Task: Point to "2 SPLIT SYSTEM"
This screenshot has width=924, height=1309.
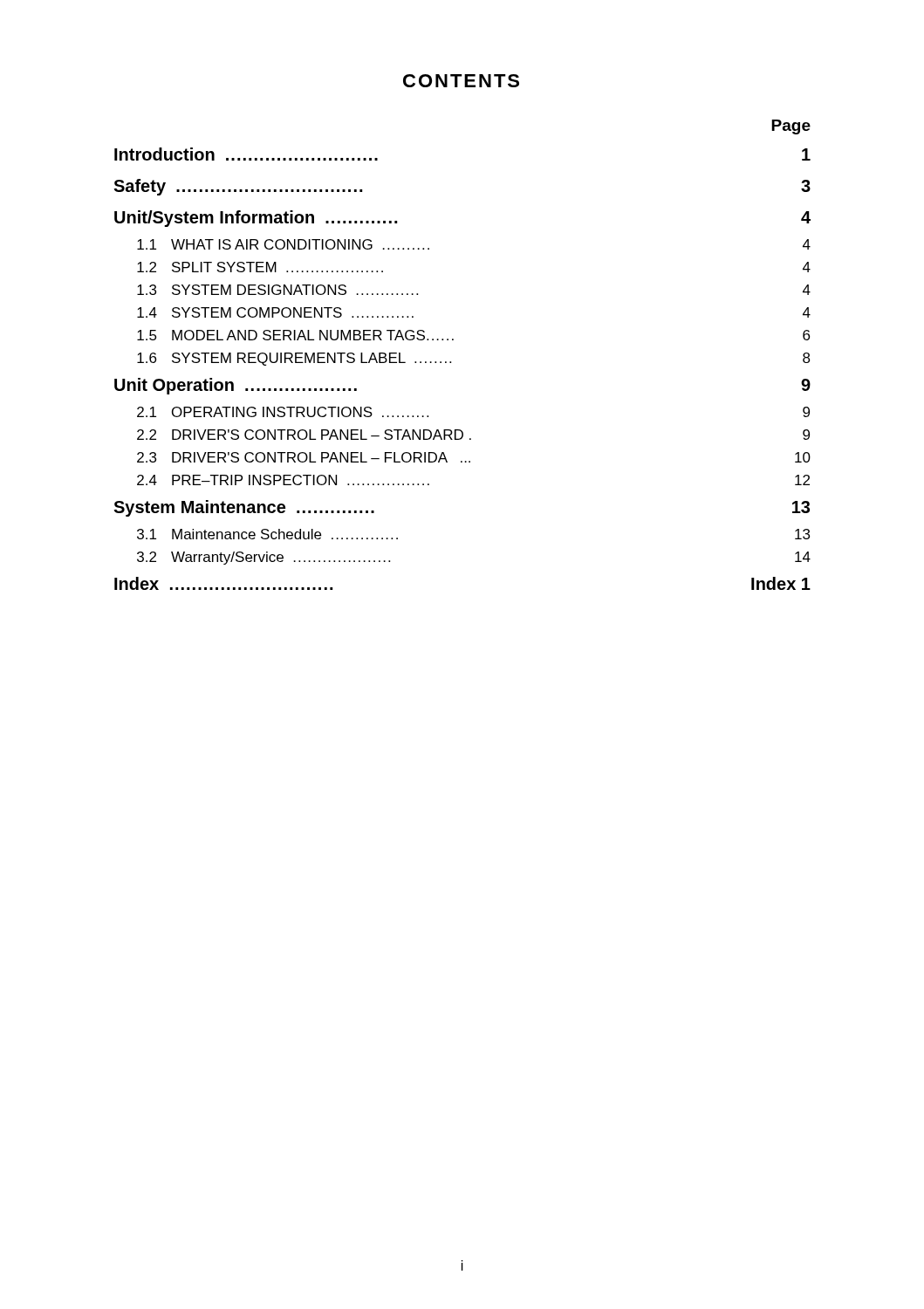Action: (225, 267)
